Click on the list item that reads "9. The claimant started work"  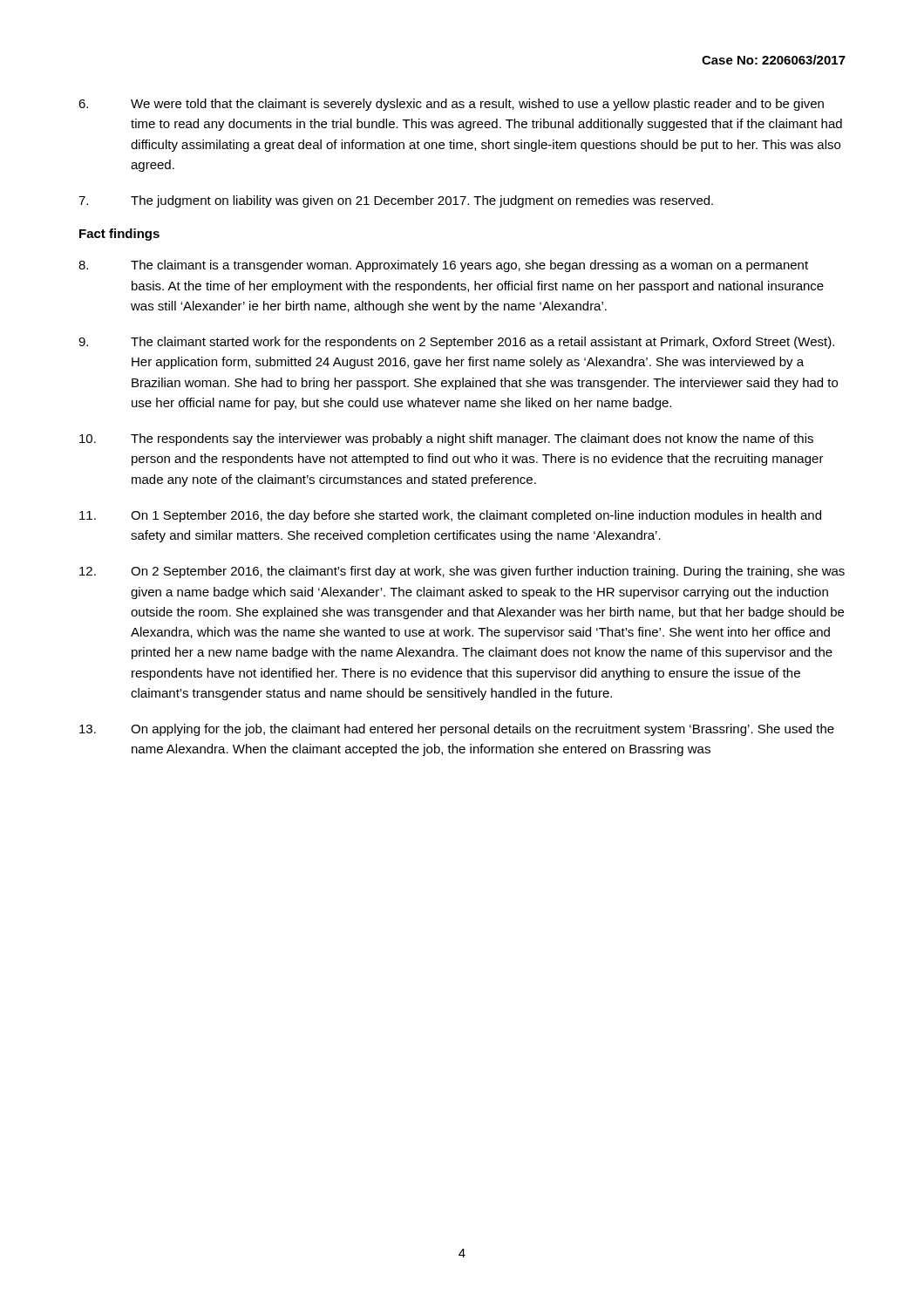pyautogui.click(x=462, y=372)
